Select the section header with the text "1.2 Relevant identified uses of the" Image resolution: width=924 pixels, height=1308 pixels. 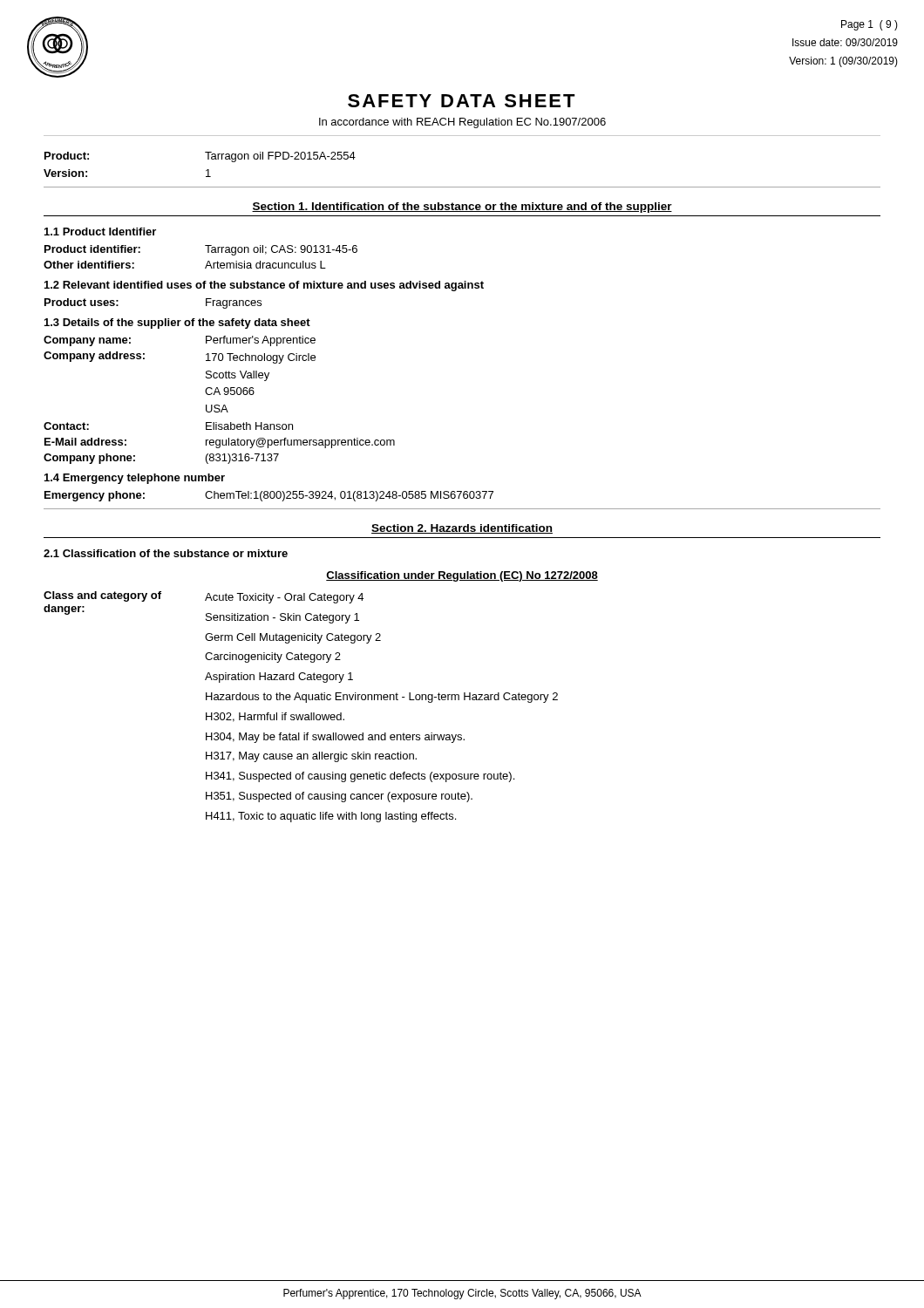264,285
